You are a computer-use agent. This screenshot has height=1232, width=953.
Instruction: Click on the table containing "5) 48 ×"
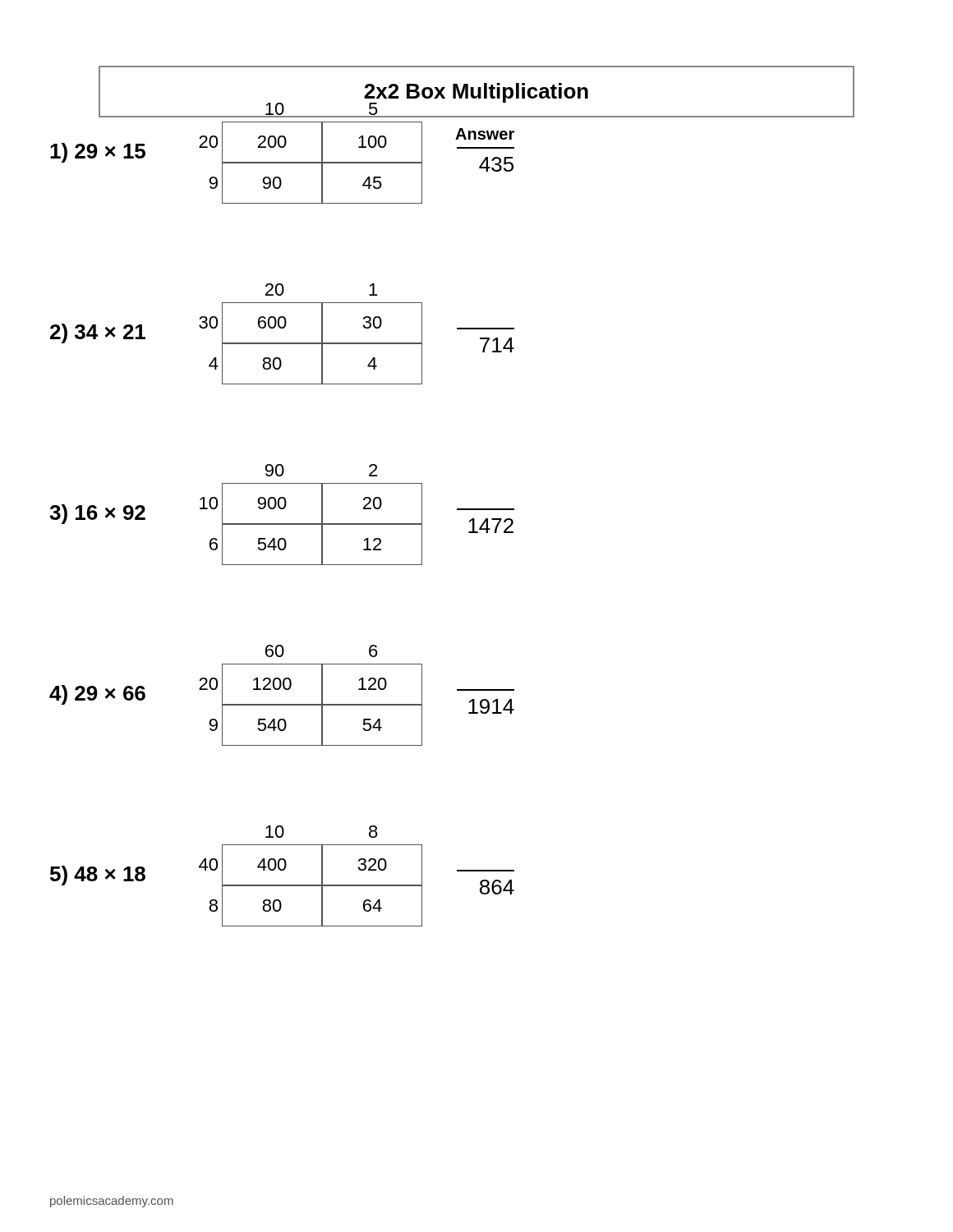[476, 874]
